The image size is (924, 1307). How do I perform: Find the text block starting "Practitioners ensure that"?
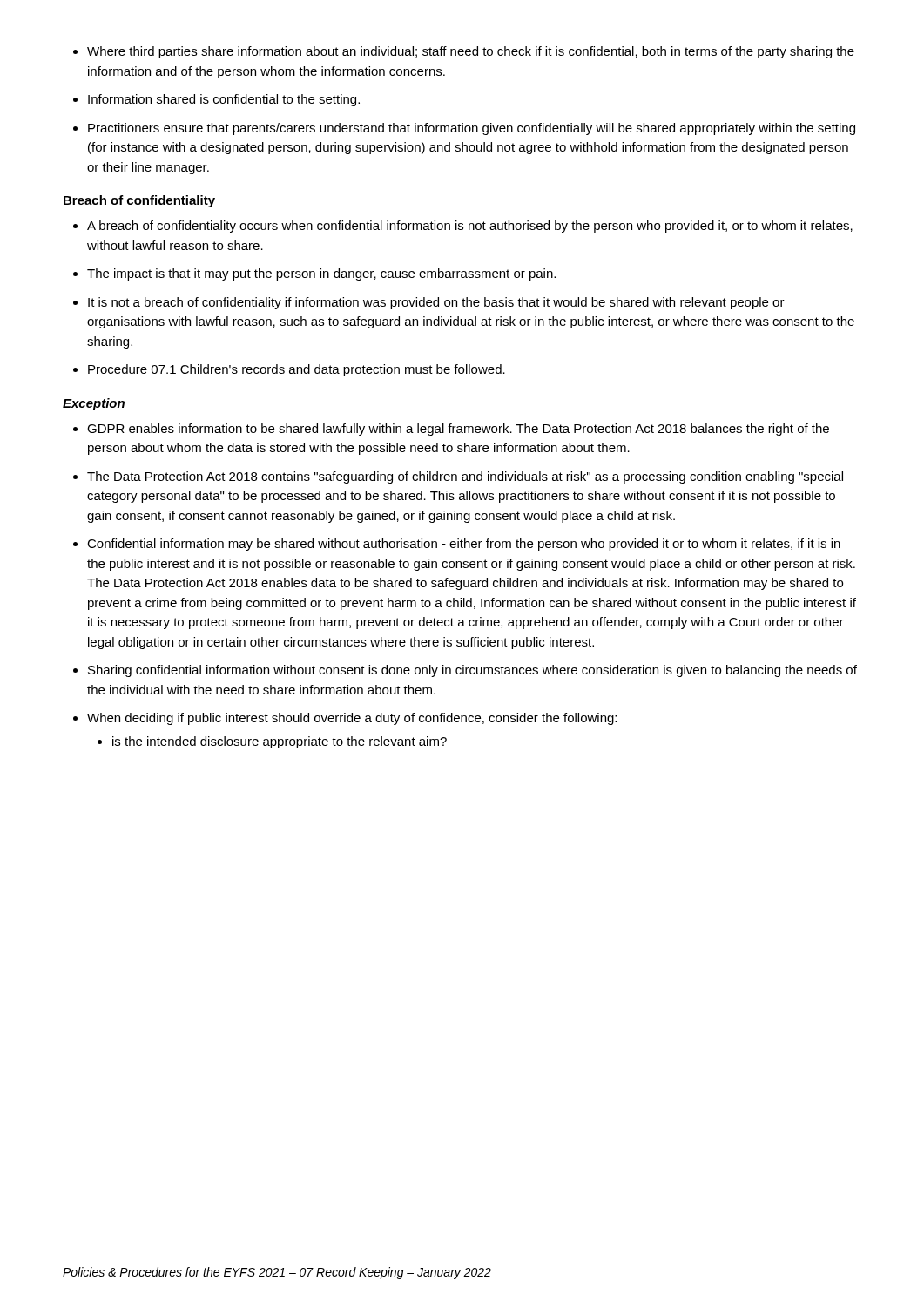(472, 147)
